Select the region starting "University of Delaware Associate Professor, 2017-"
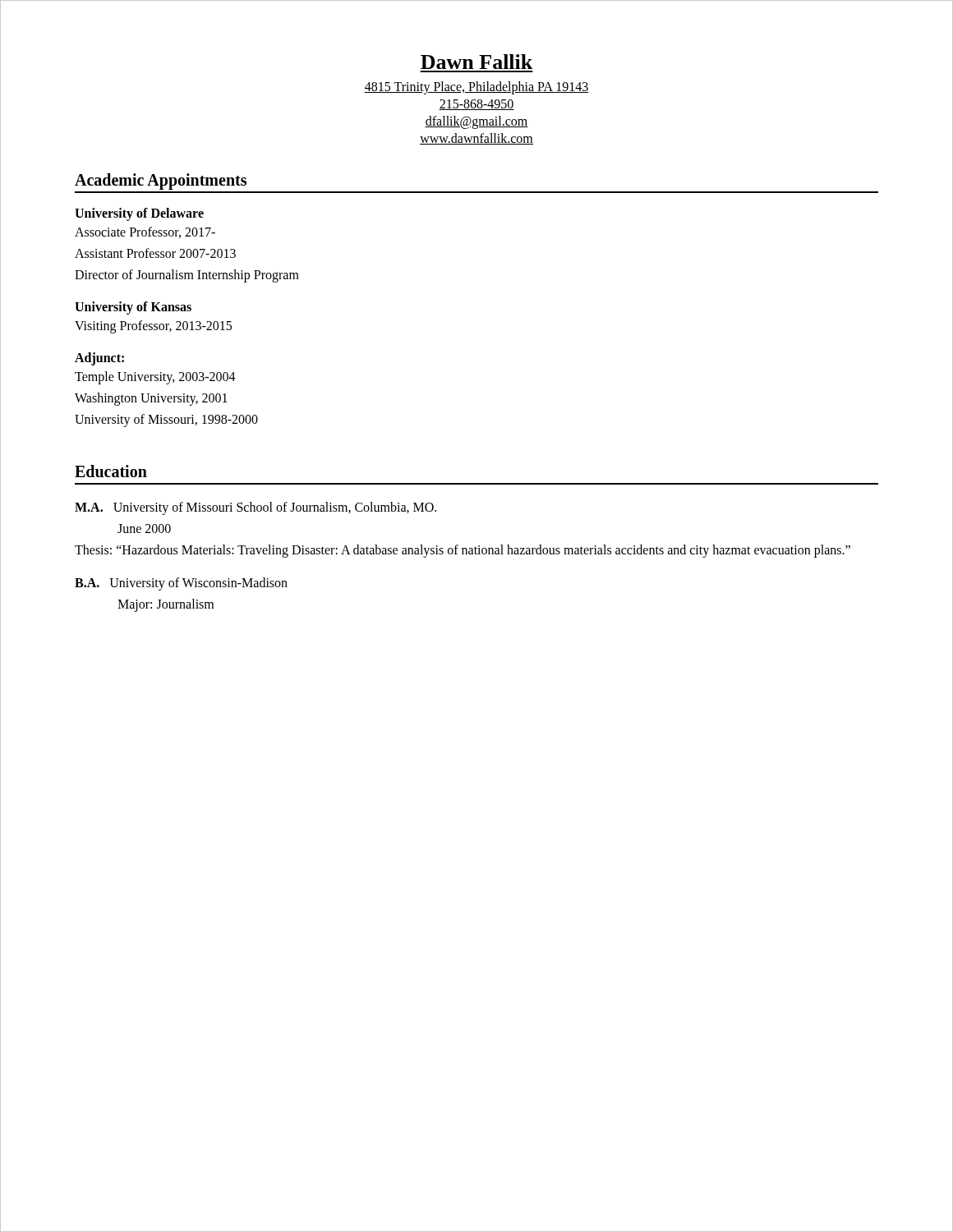953x1232 pixels. point(139,214)
